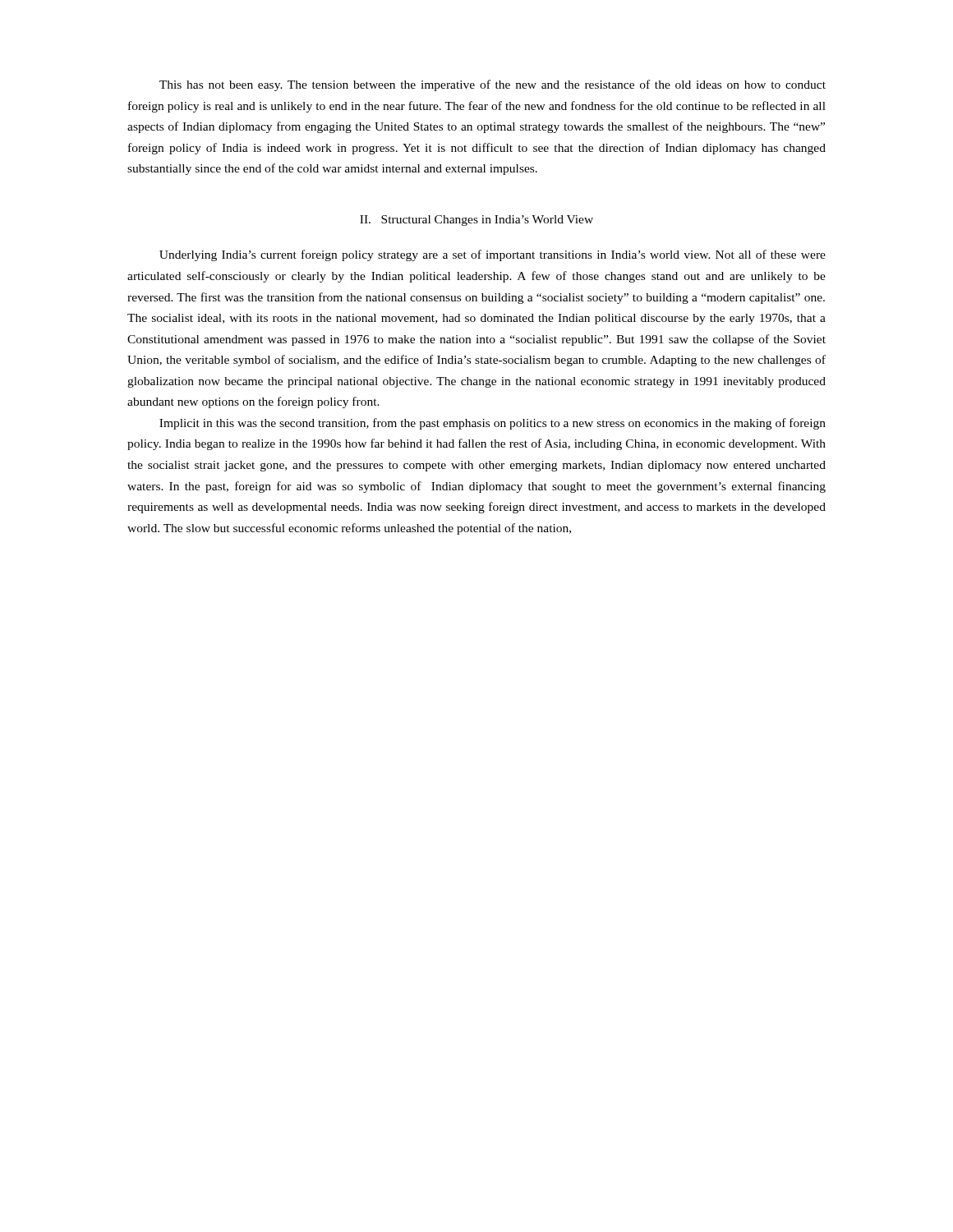Click on the text block with the text "This has not been easy."
The image size is (953, 1232).
click(x=476, y=126)
